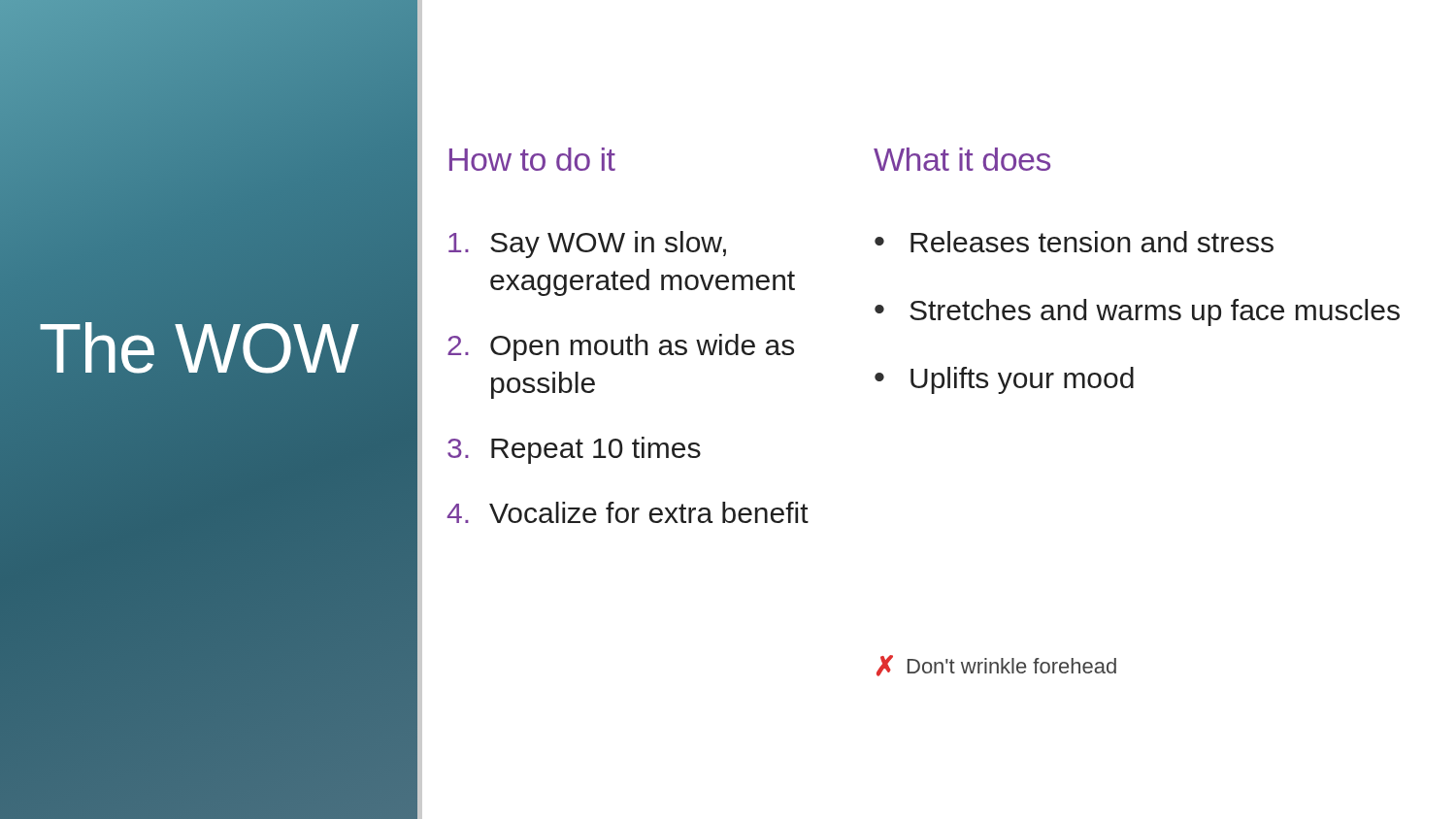Viewport: 1456px width, 819px height.
Task: Click on the title that reads "The WOW"
Action: 199,349
